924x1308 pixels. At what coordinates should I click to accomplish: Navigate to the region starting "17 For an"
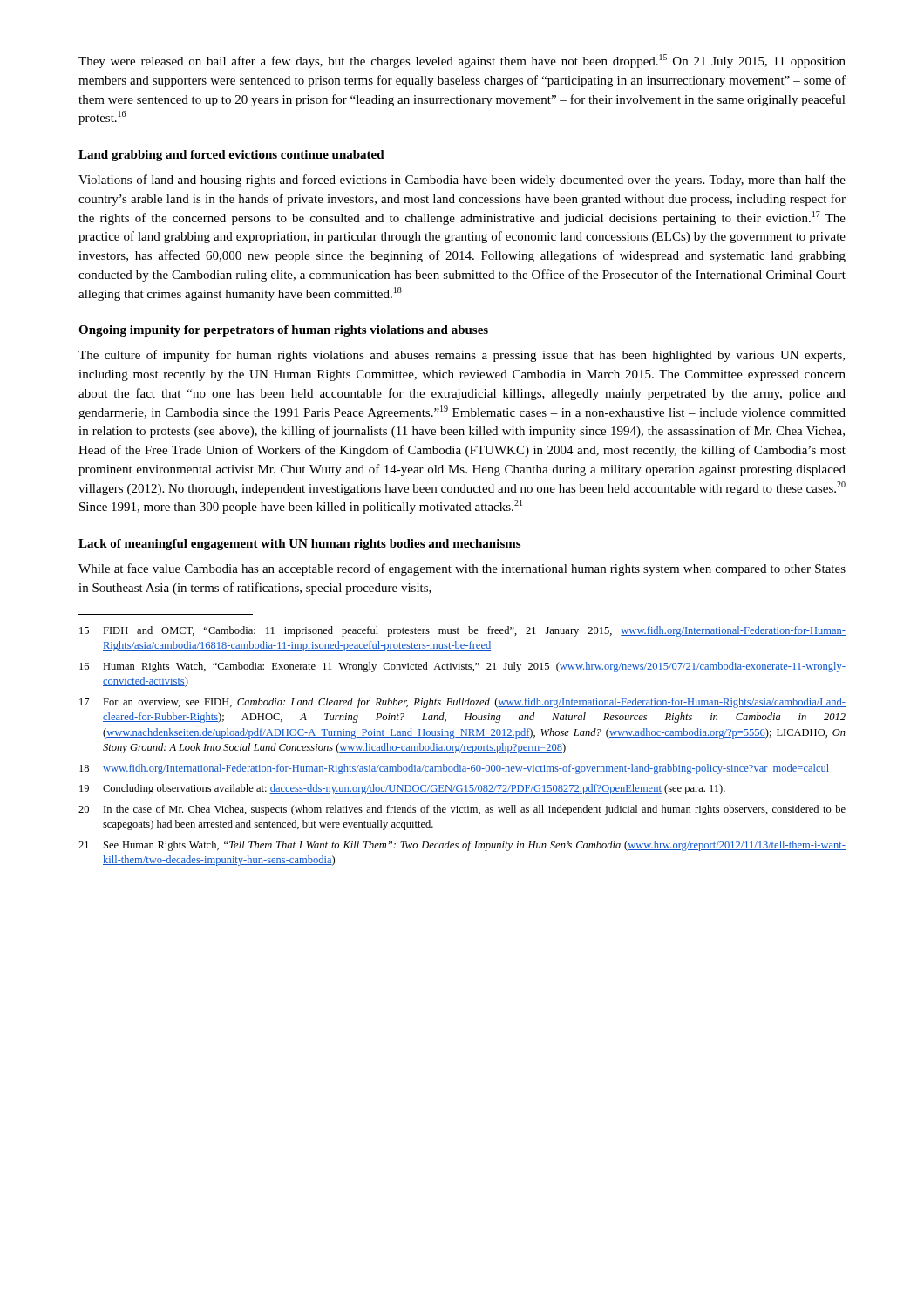(x=462, y=725)
